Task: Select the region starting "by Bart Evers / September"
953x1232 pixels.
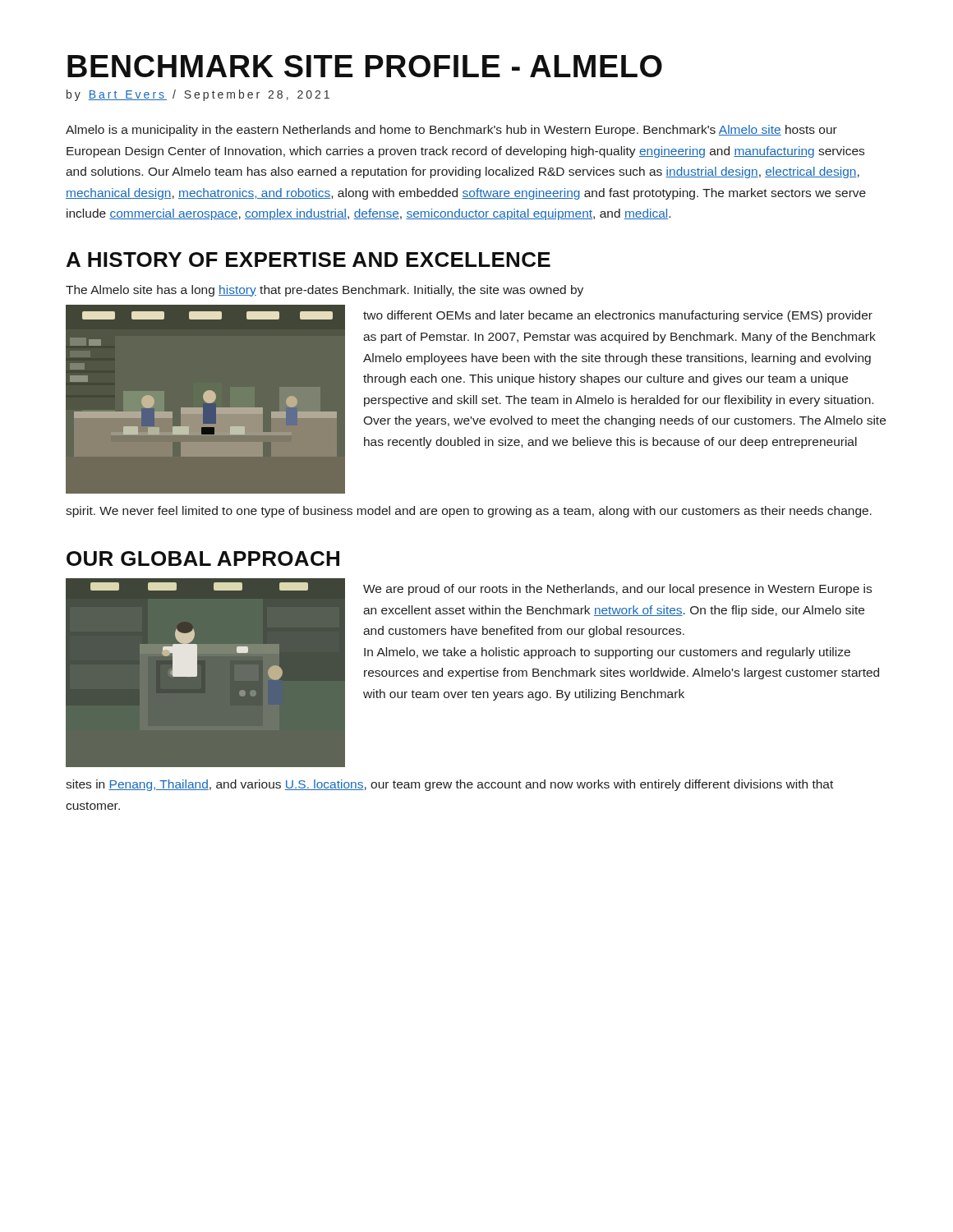Action: click(x=198, y=95)
